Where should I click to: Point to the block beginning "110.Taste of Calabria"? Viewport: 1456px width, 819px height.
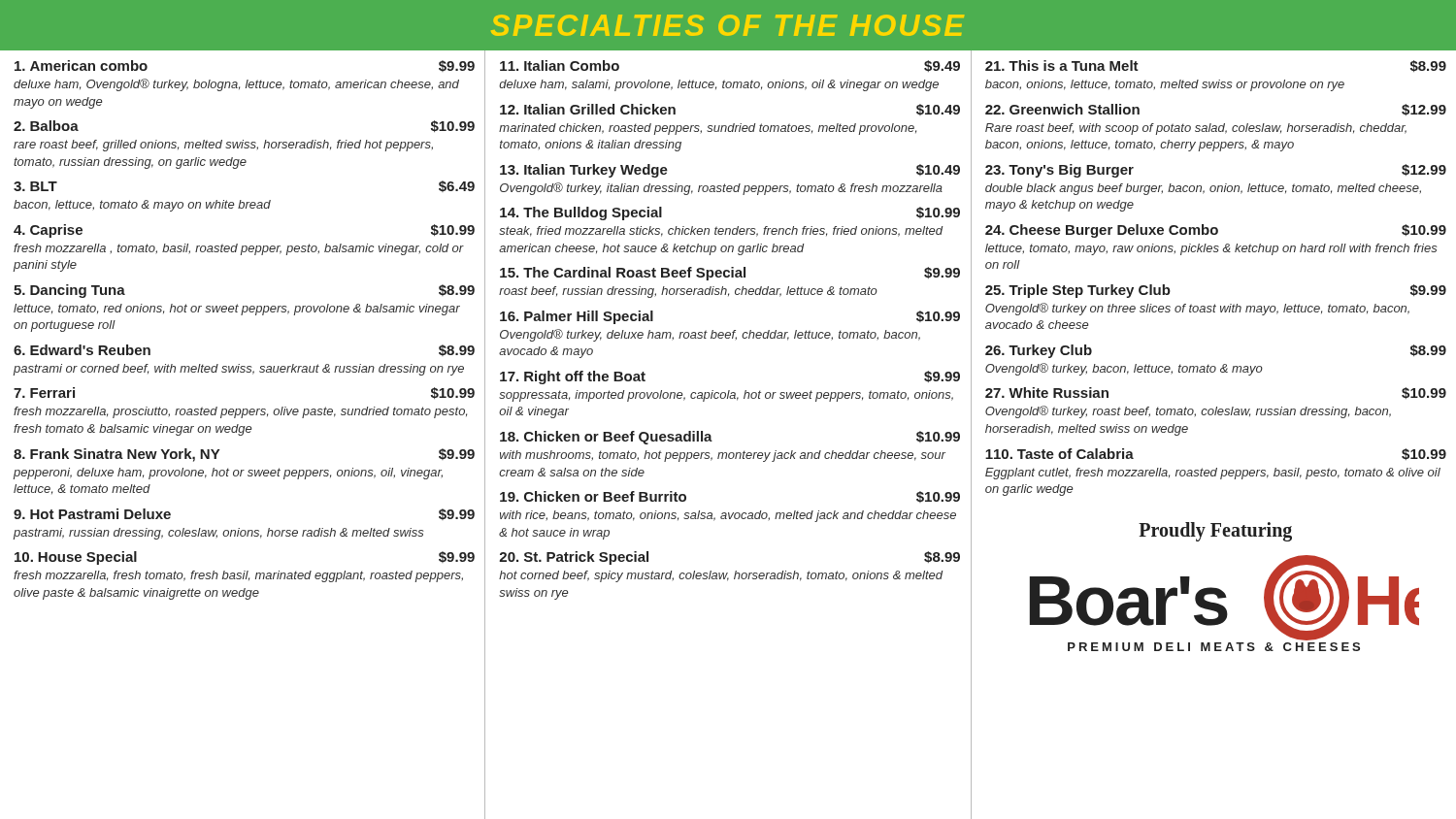tap(1216, 471)
